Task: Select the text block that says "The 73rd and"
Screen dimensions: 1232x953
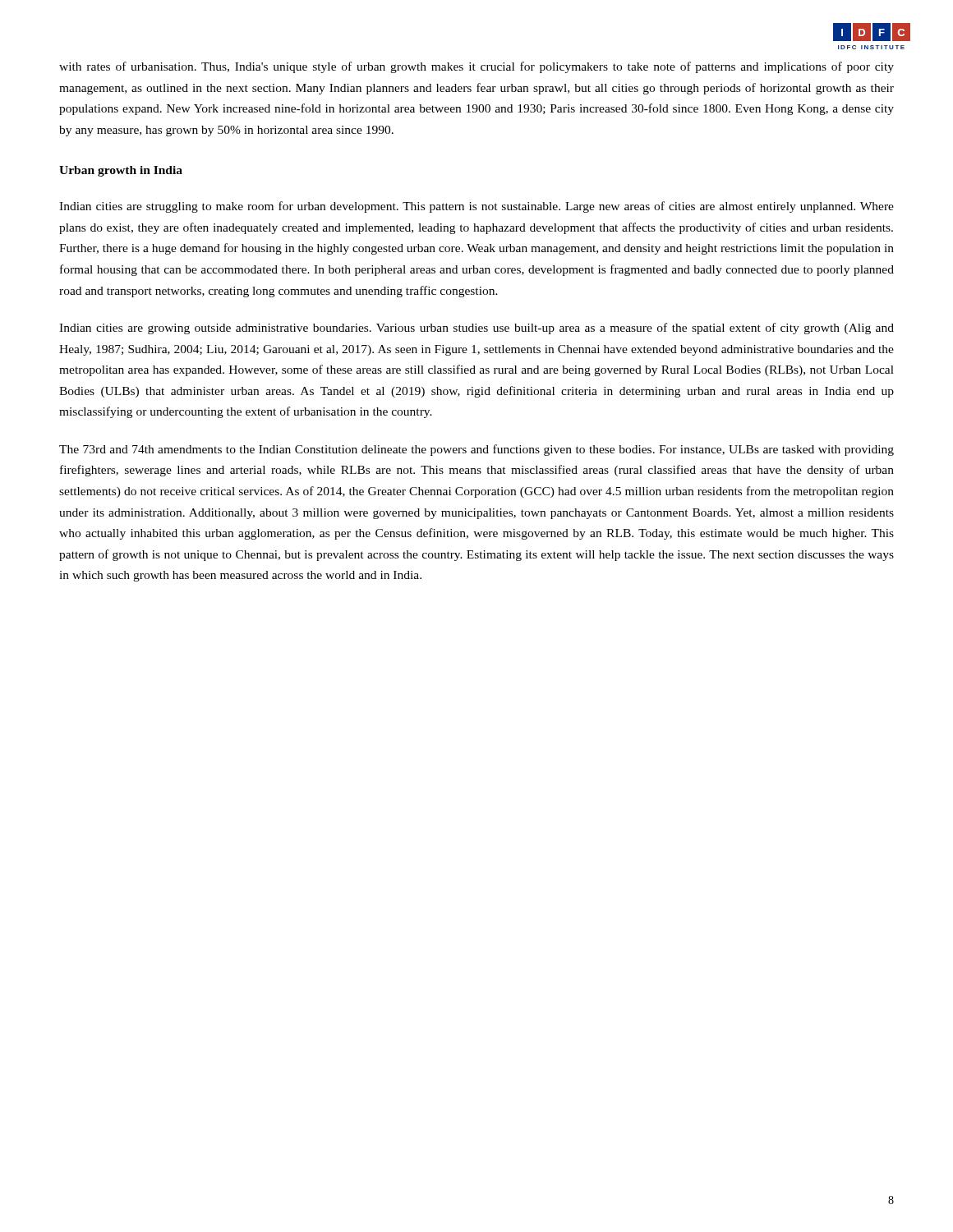Action: point(476,512)
